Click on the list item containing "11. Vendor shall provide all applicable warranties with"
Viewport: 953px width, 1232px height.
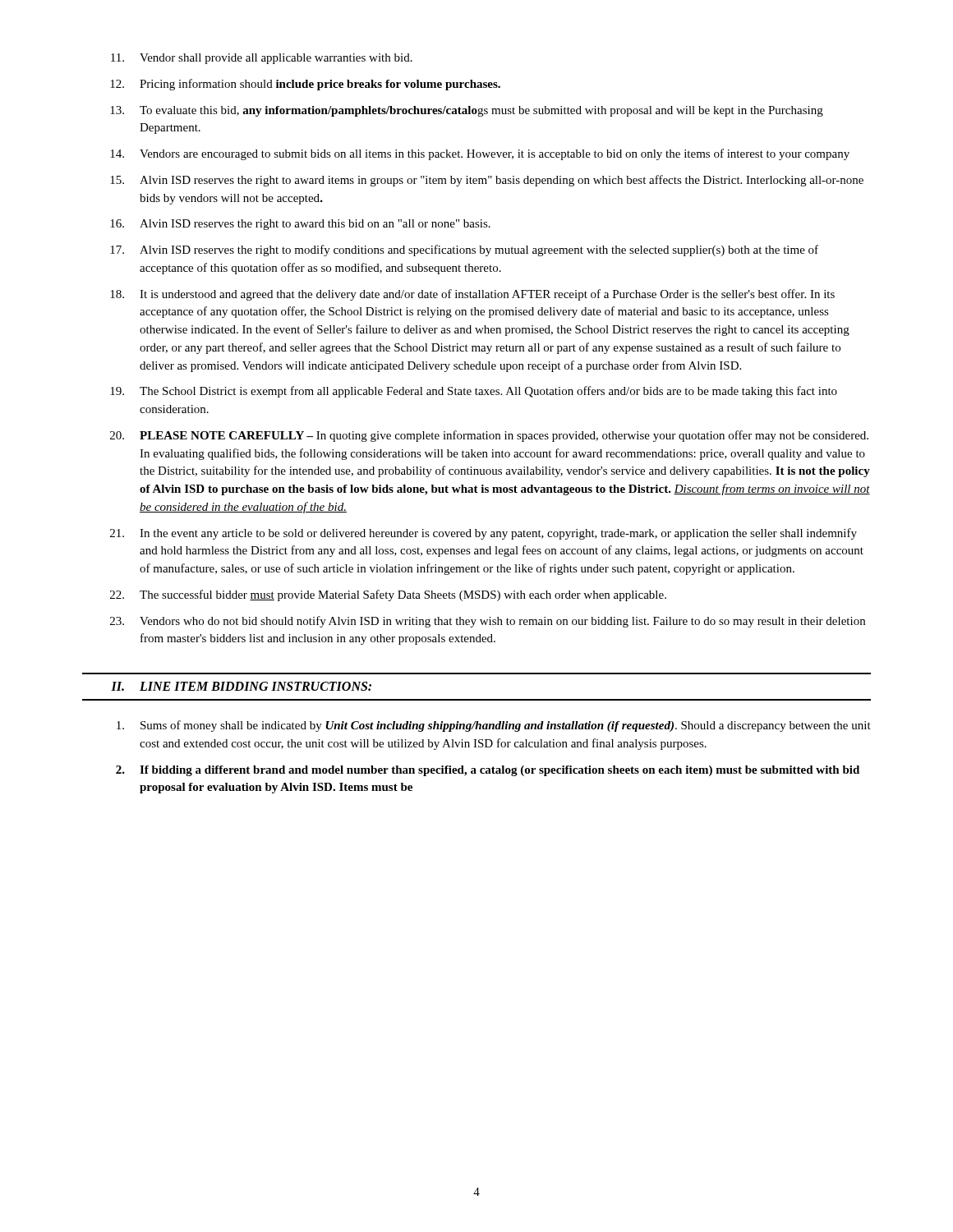[262, 59]
